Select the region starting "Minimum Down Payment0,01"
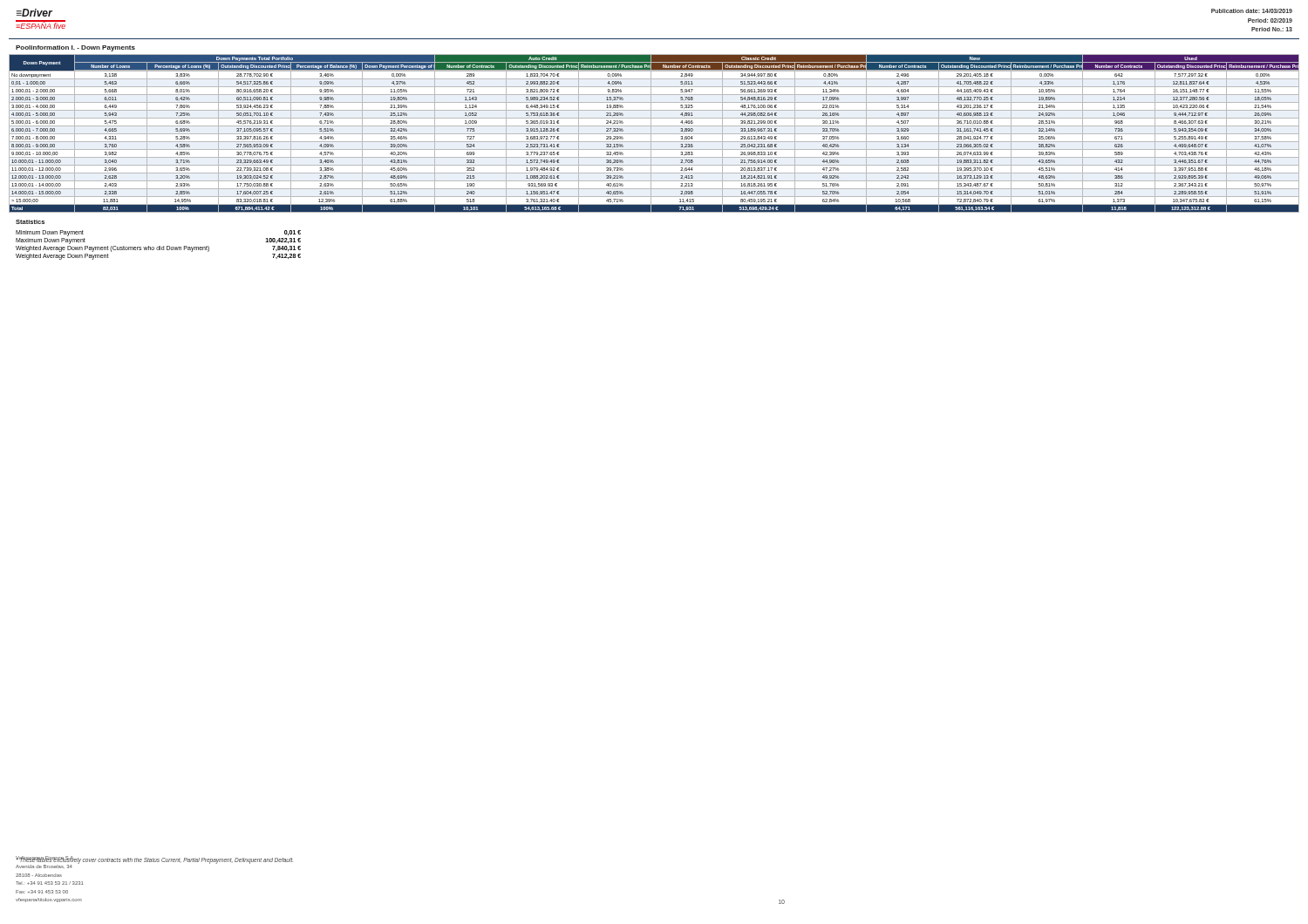 [52, 233]
